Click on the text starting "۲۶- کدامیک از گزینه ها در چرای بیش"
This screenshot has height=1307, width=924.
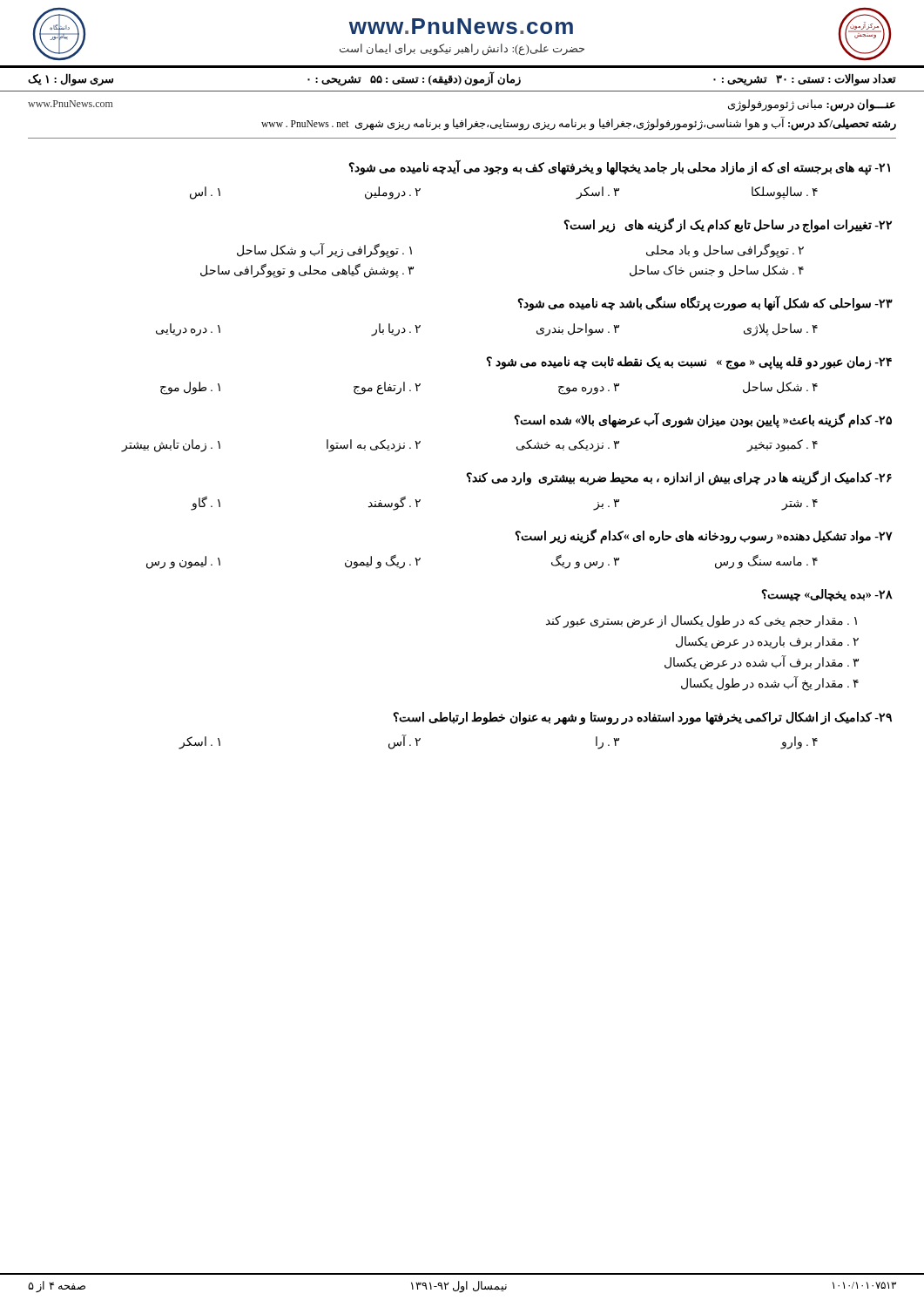click(x=462, y=491)
